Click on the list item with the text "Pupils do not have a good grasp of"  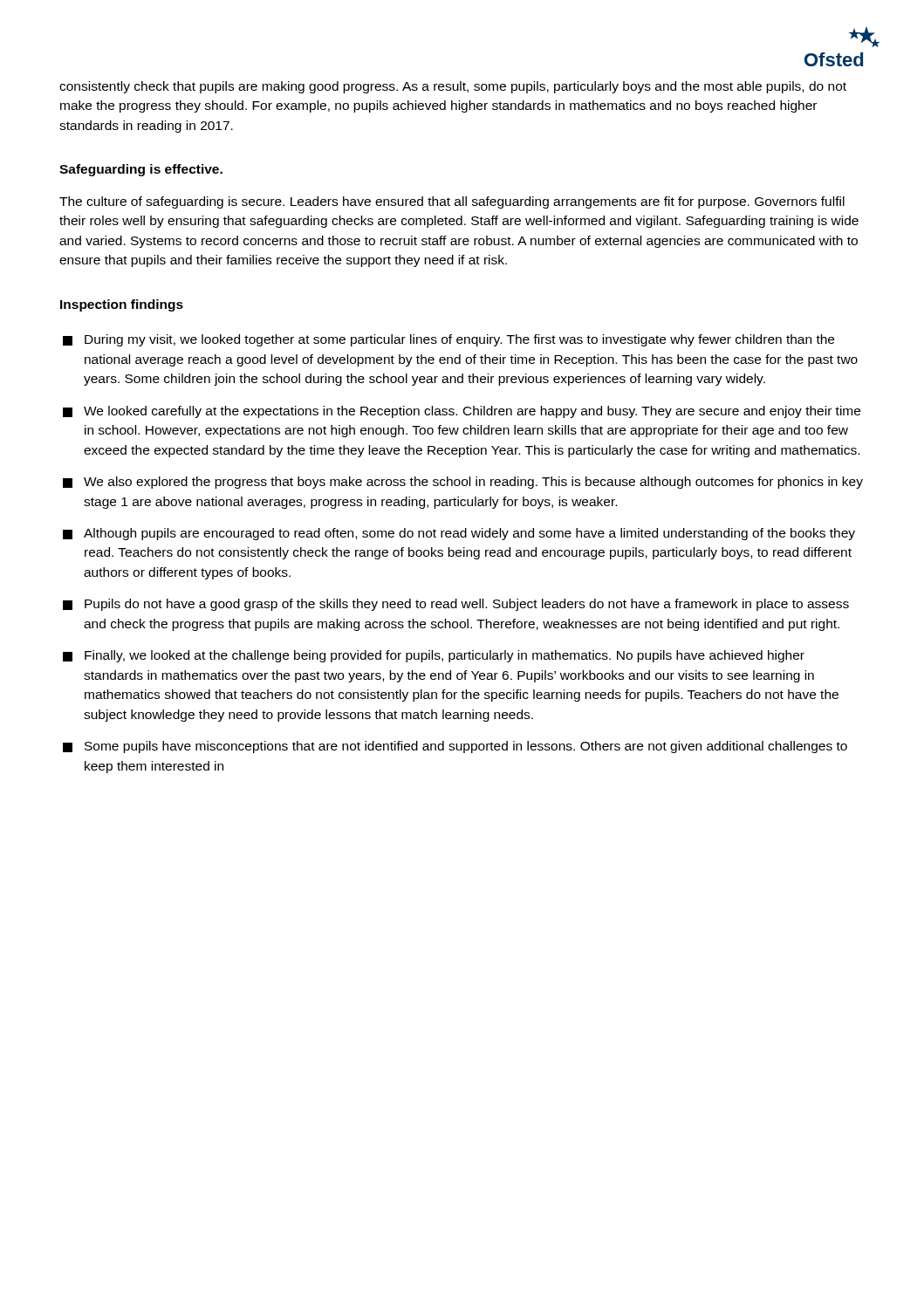[462, 614]
